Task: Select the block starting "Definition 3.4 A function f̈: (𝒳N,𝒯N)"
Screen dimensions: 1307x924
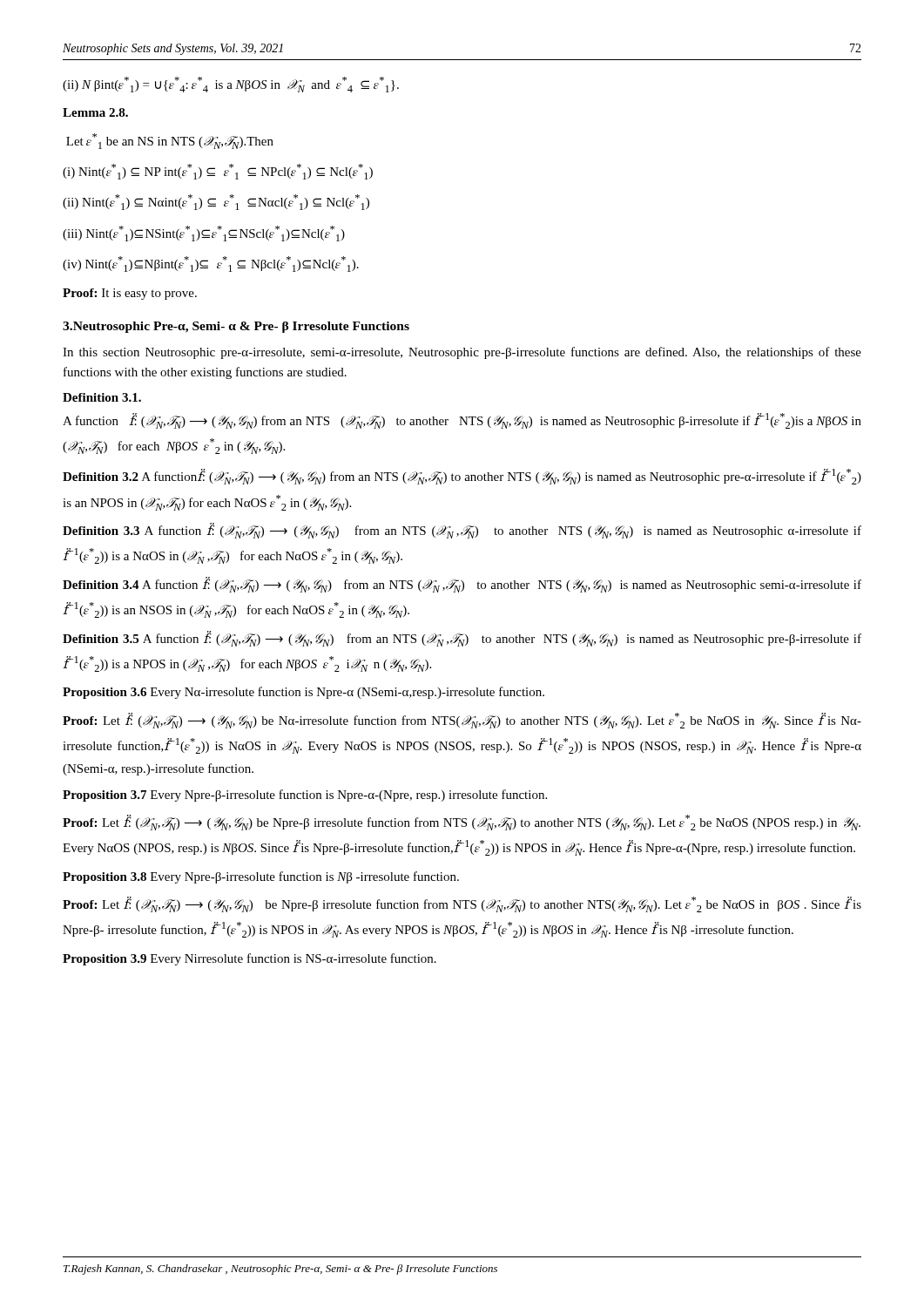Action: (x=462, y=599)
